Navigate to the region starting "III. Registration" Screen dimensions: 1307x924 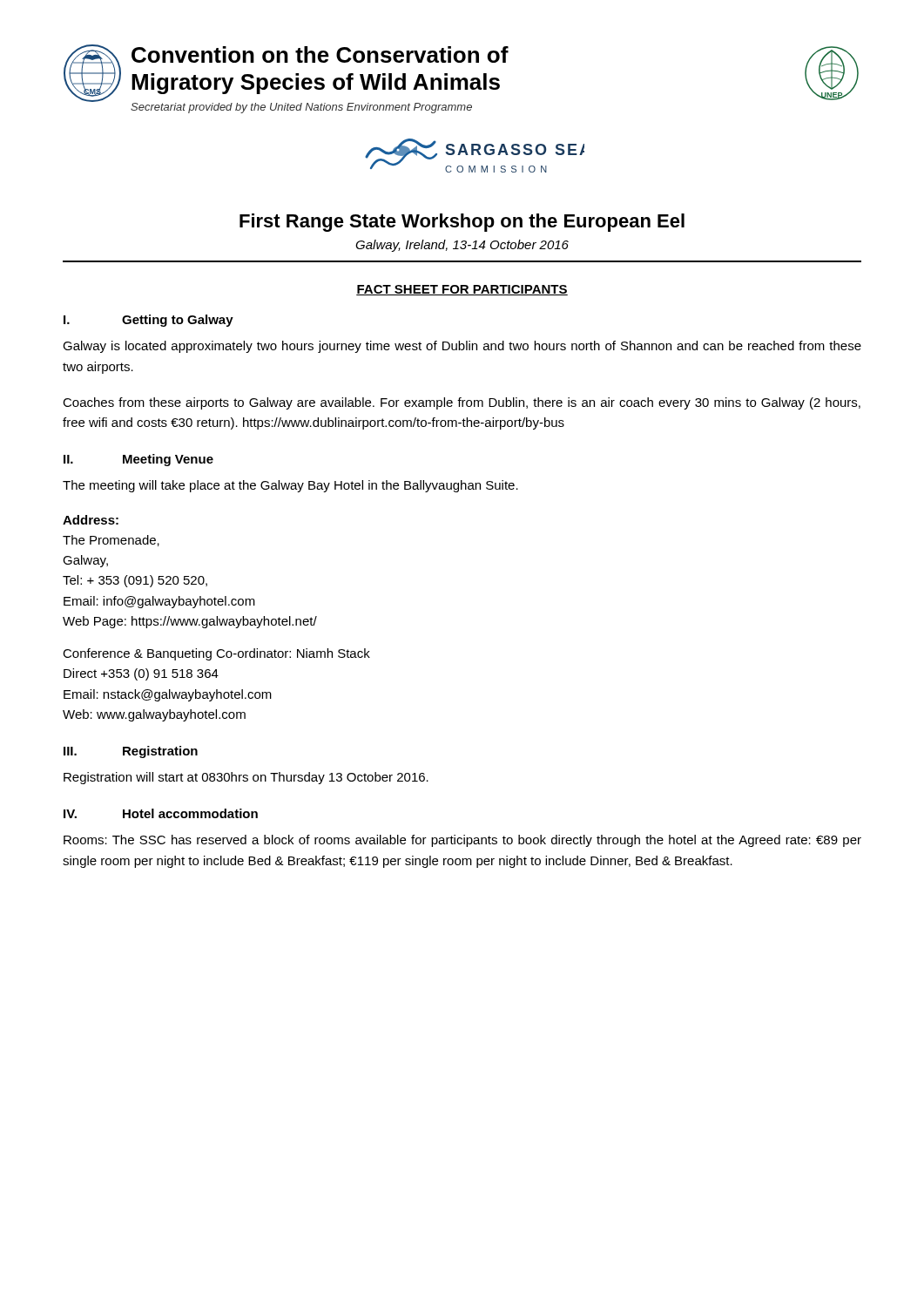130,751
